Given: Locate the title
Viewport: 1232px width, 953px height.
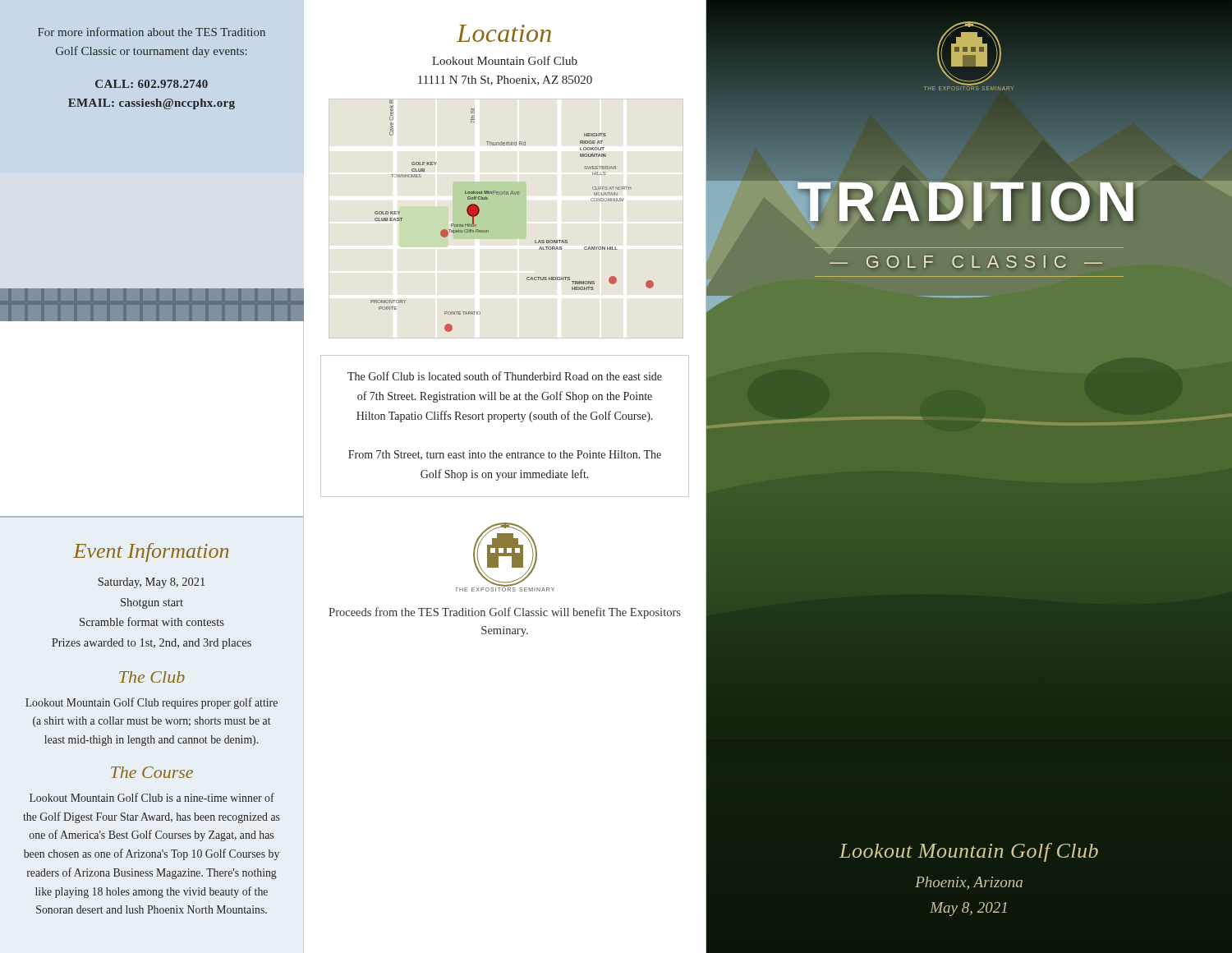Looking at the screenshot, I should pyautogui.click(x=505, y=33).
